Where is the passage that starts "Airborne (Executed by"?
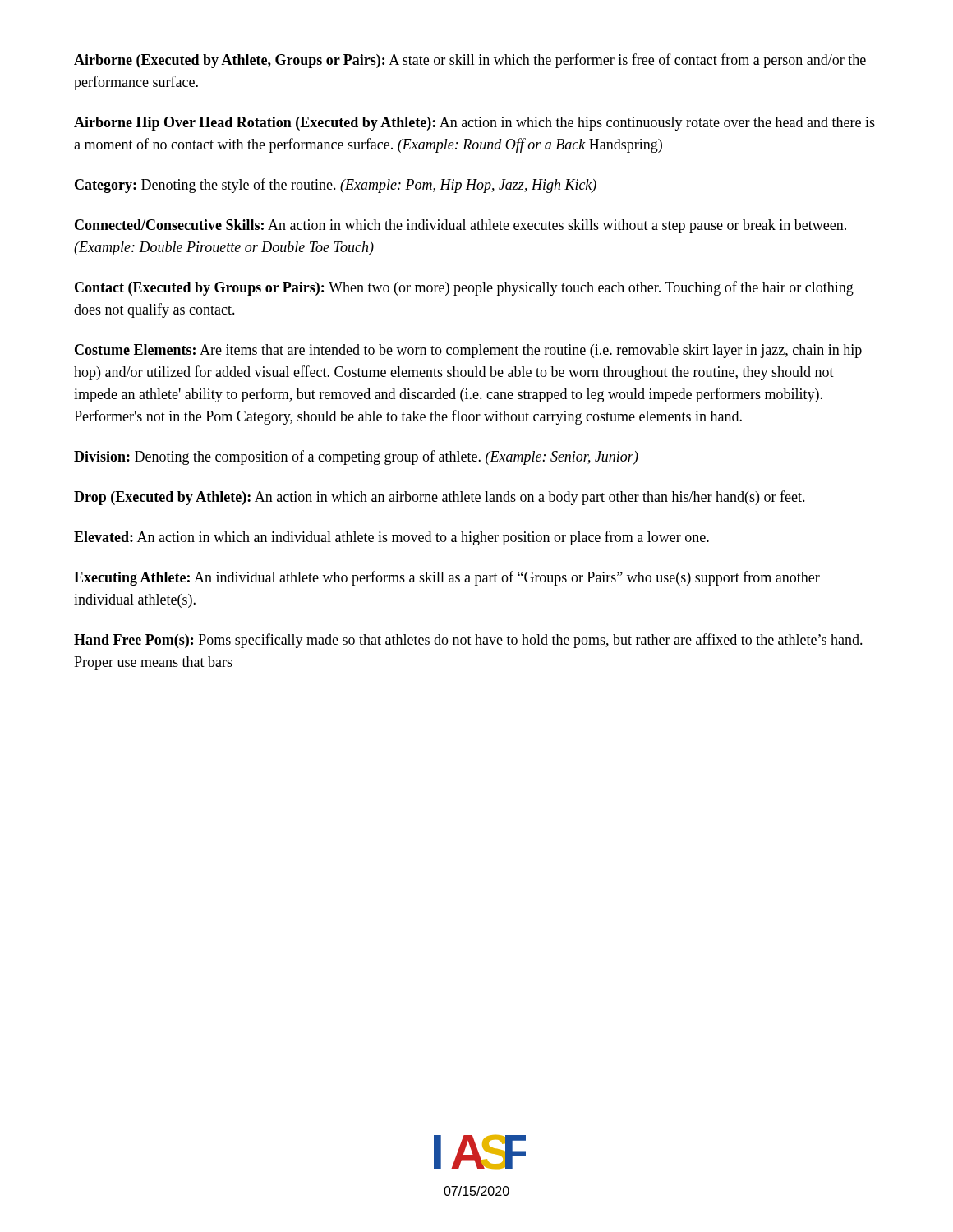 coord(470,71)
